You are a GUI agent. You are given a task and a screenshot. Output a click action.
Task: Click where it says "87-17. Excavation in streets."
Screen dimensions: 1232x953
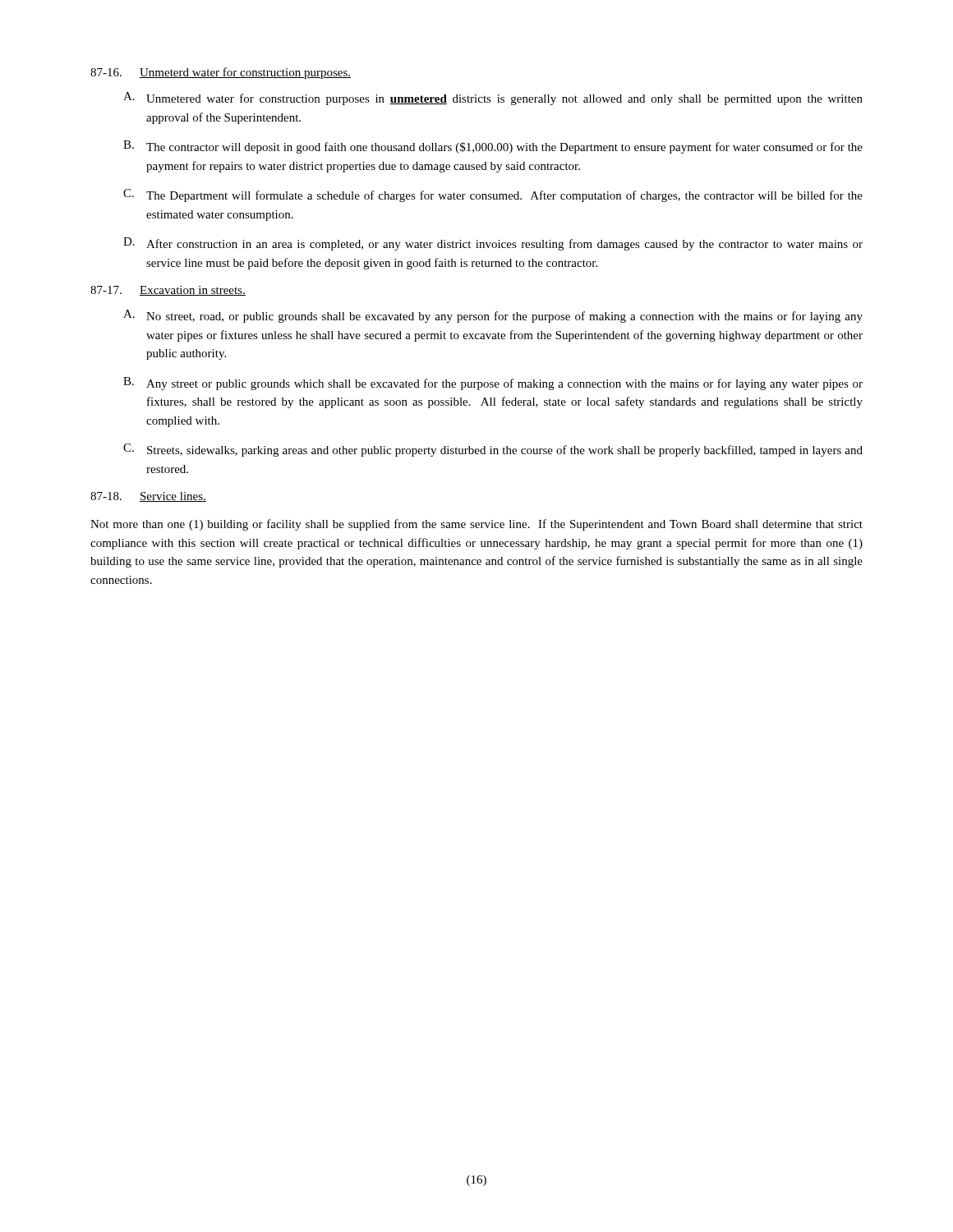(168, 290)
